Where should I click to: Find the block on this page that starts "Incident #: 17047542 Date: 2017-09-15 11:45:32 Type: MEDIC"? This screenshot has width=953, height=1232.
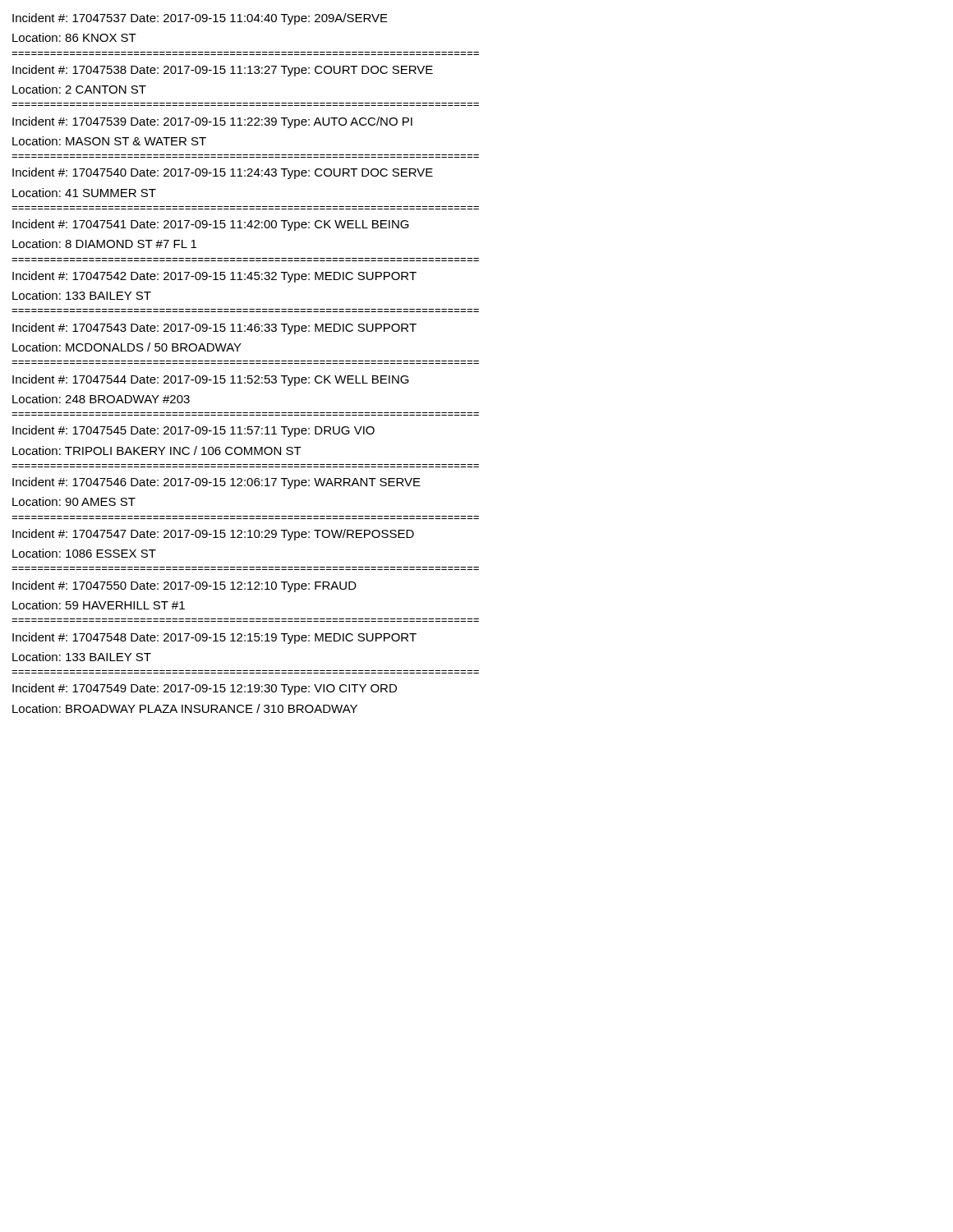(x=214, y=277)
